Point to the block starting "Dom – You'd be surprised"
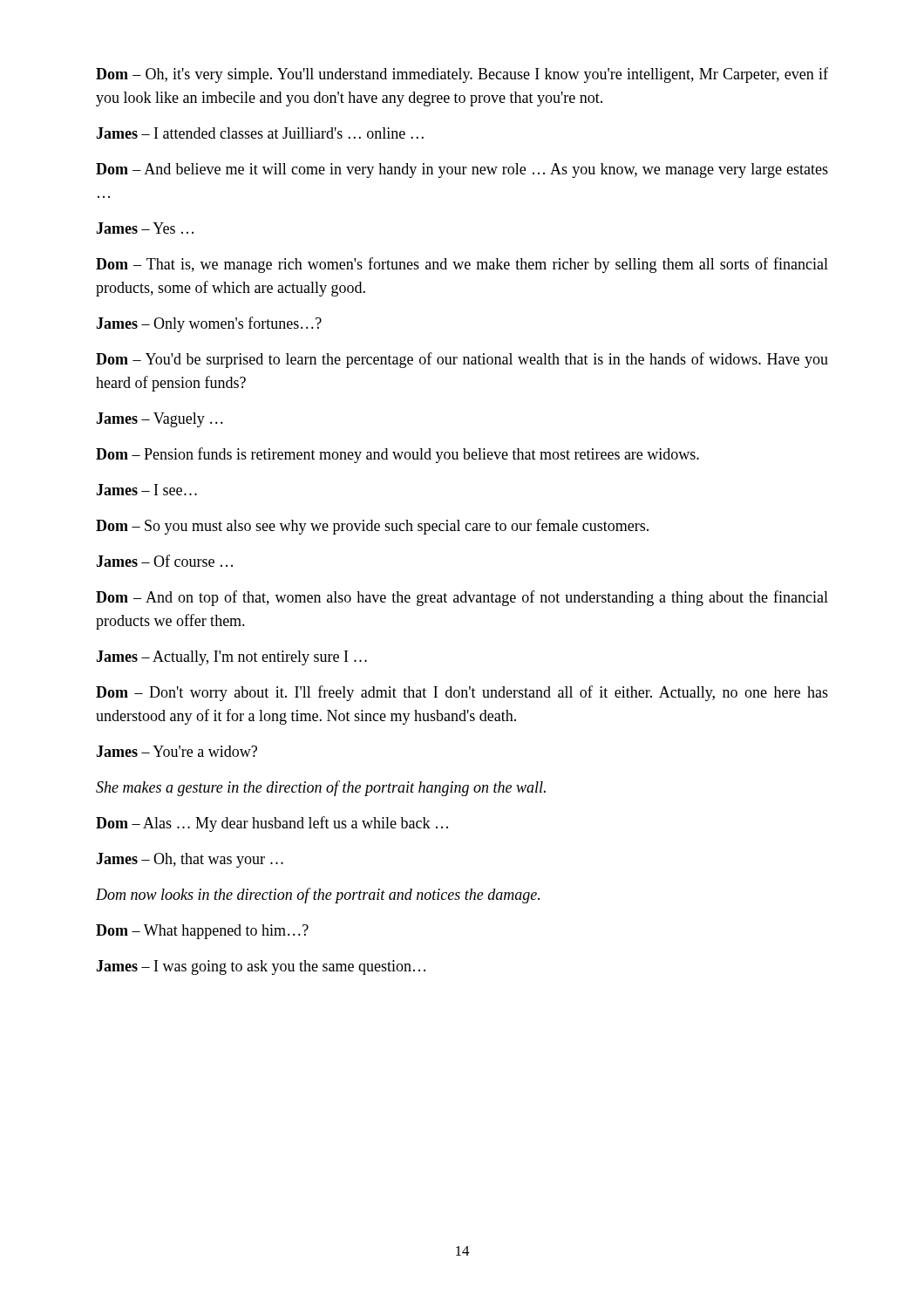Viewport: 924px width, 1308px height. [x=462, y=371]
